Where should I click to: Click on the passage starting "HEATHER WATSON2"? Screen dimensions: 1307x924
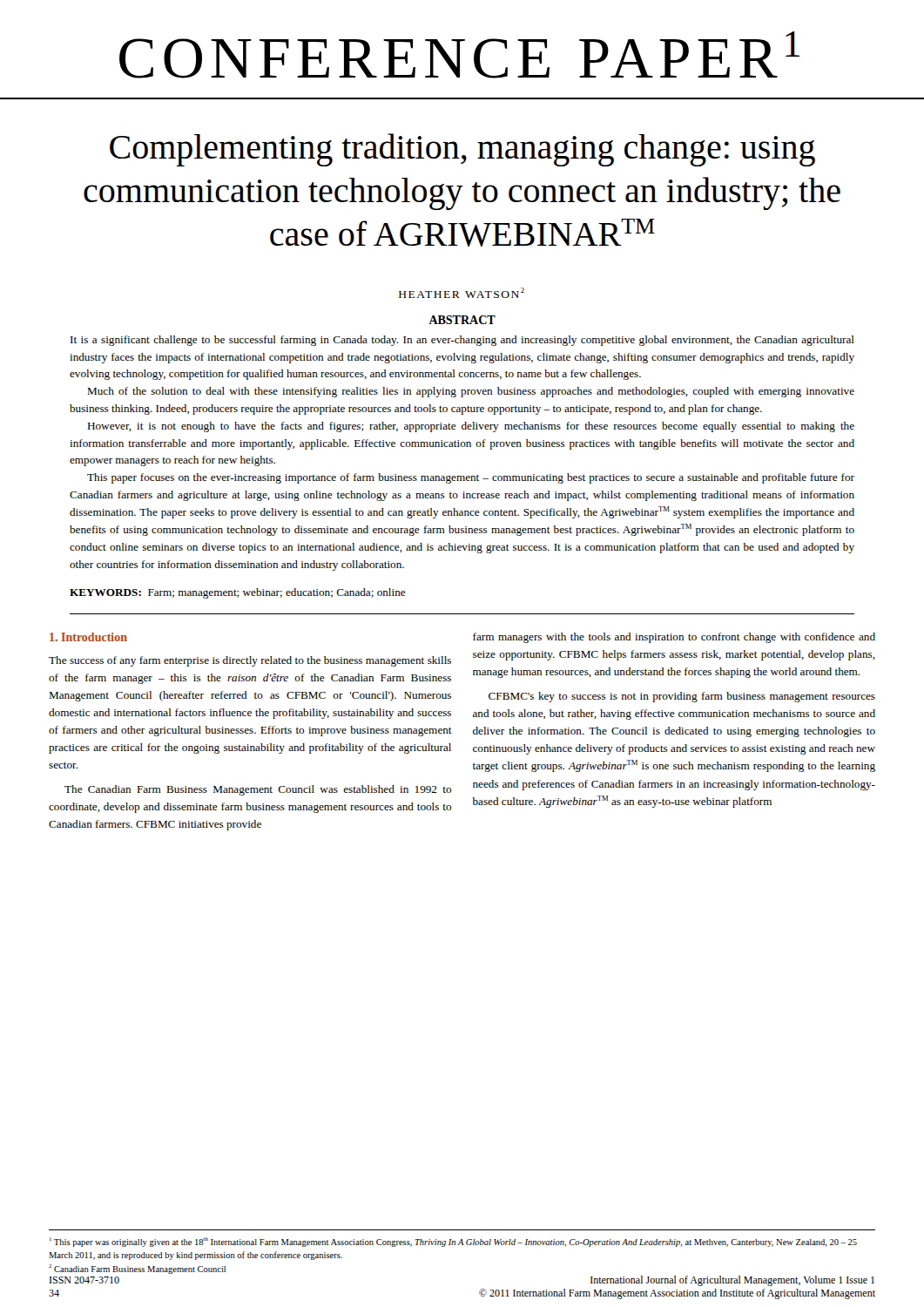tap(462, 293)
